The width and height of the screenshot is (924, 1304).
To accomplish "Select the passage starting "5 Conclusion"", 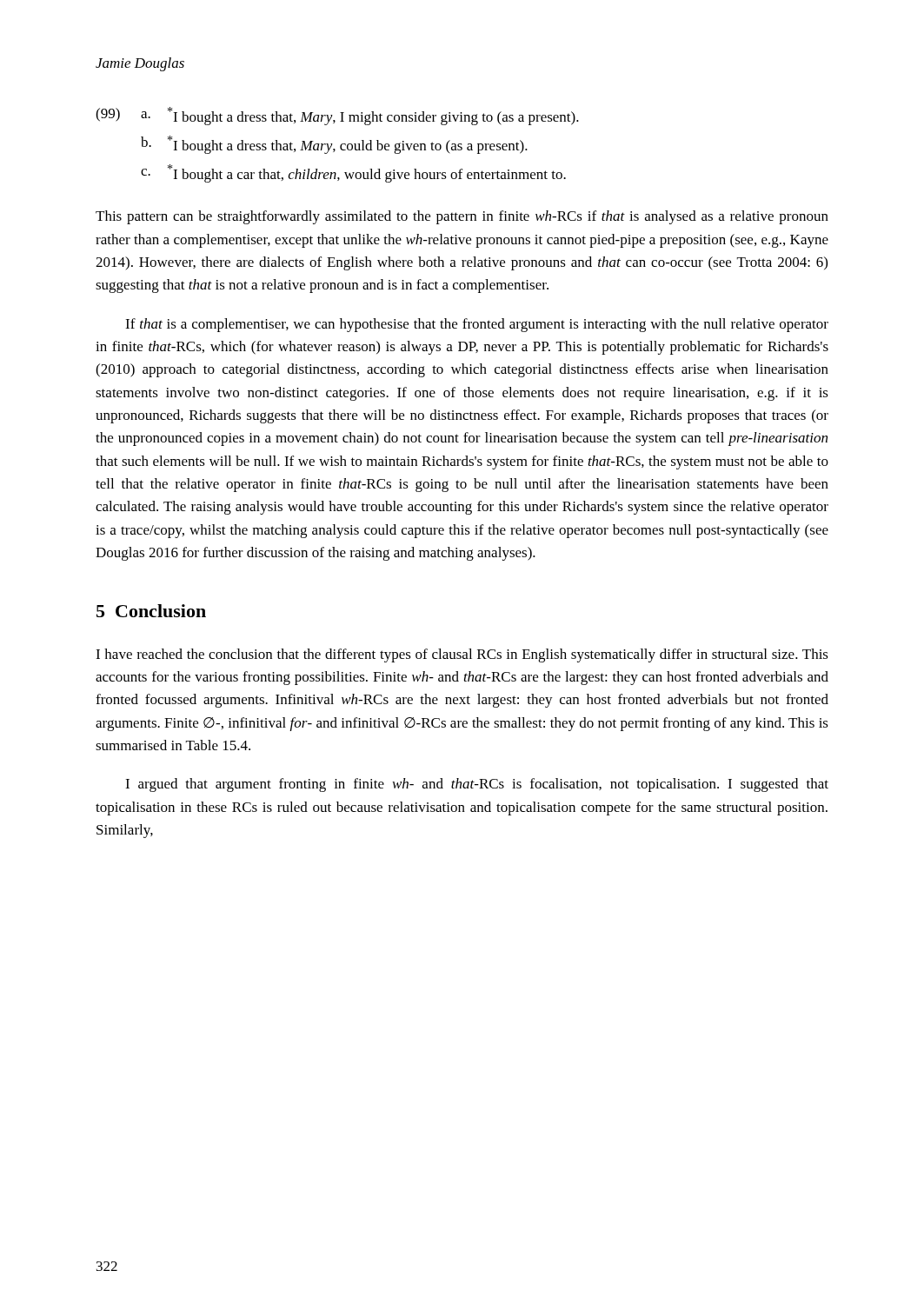I will (151, 610).
